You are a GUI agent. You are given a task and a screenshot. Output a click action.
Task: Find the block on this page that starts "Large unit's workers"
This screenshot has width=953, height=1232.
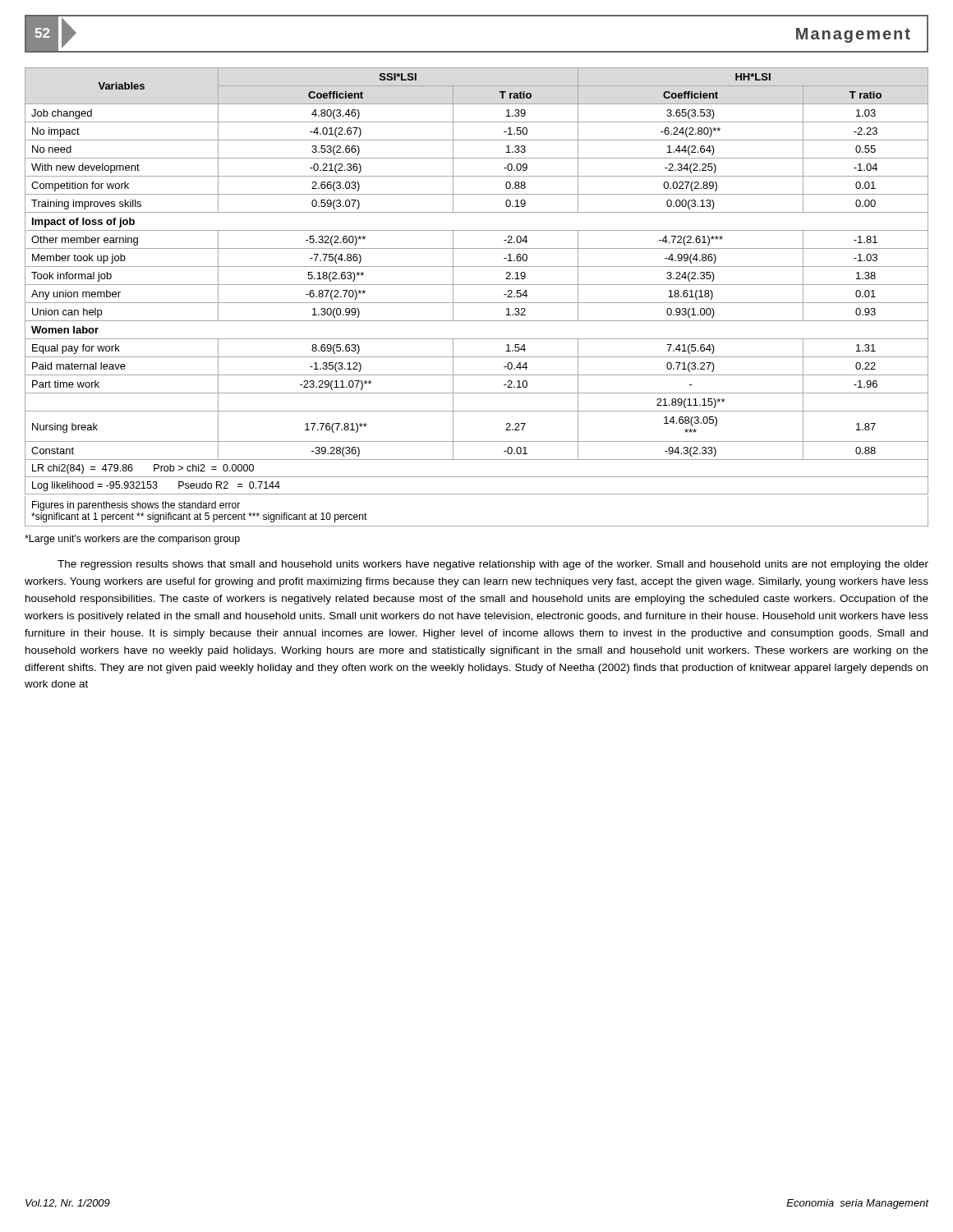132,539
